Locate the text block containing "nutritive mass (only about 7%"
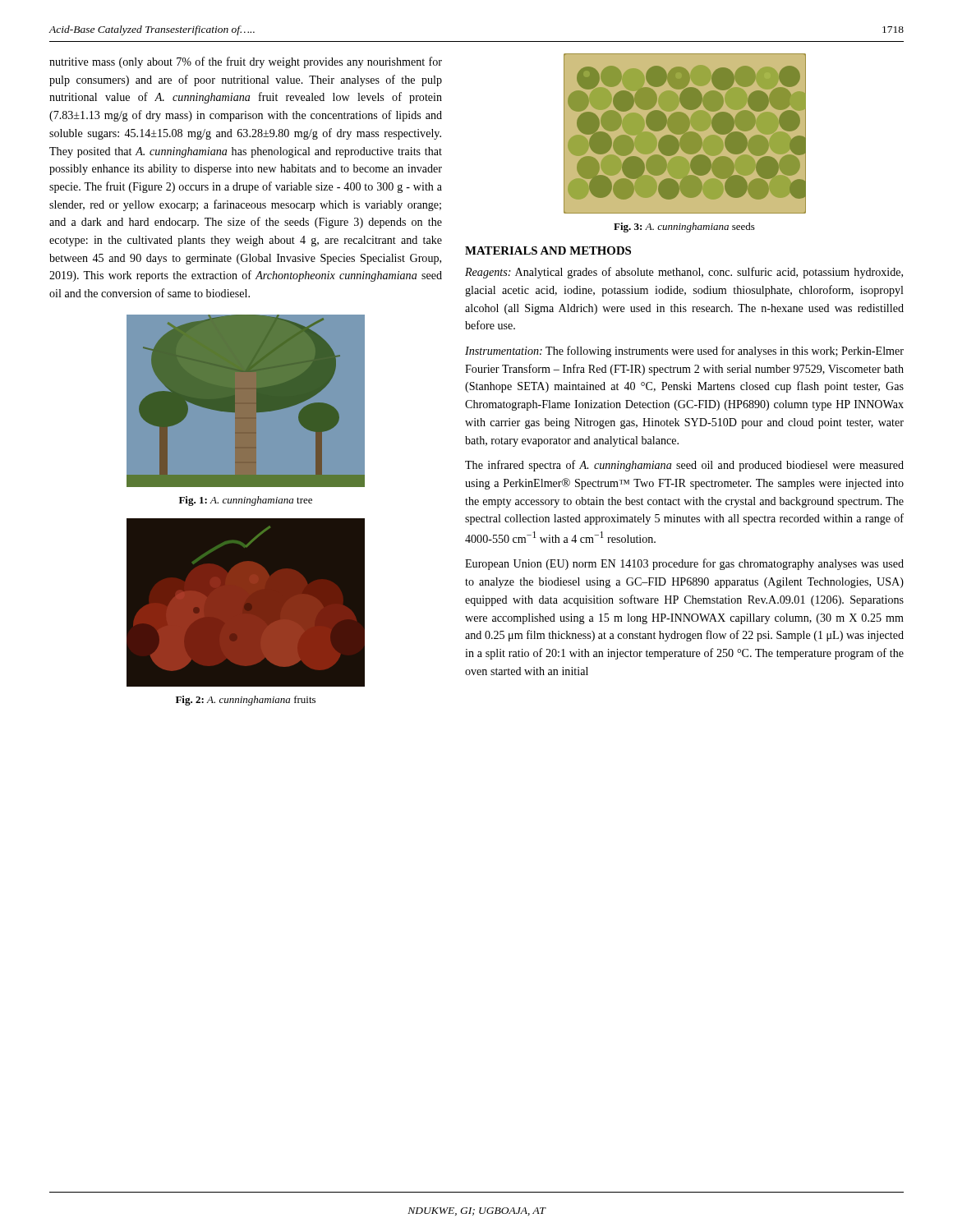 [x=246, y=178]
